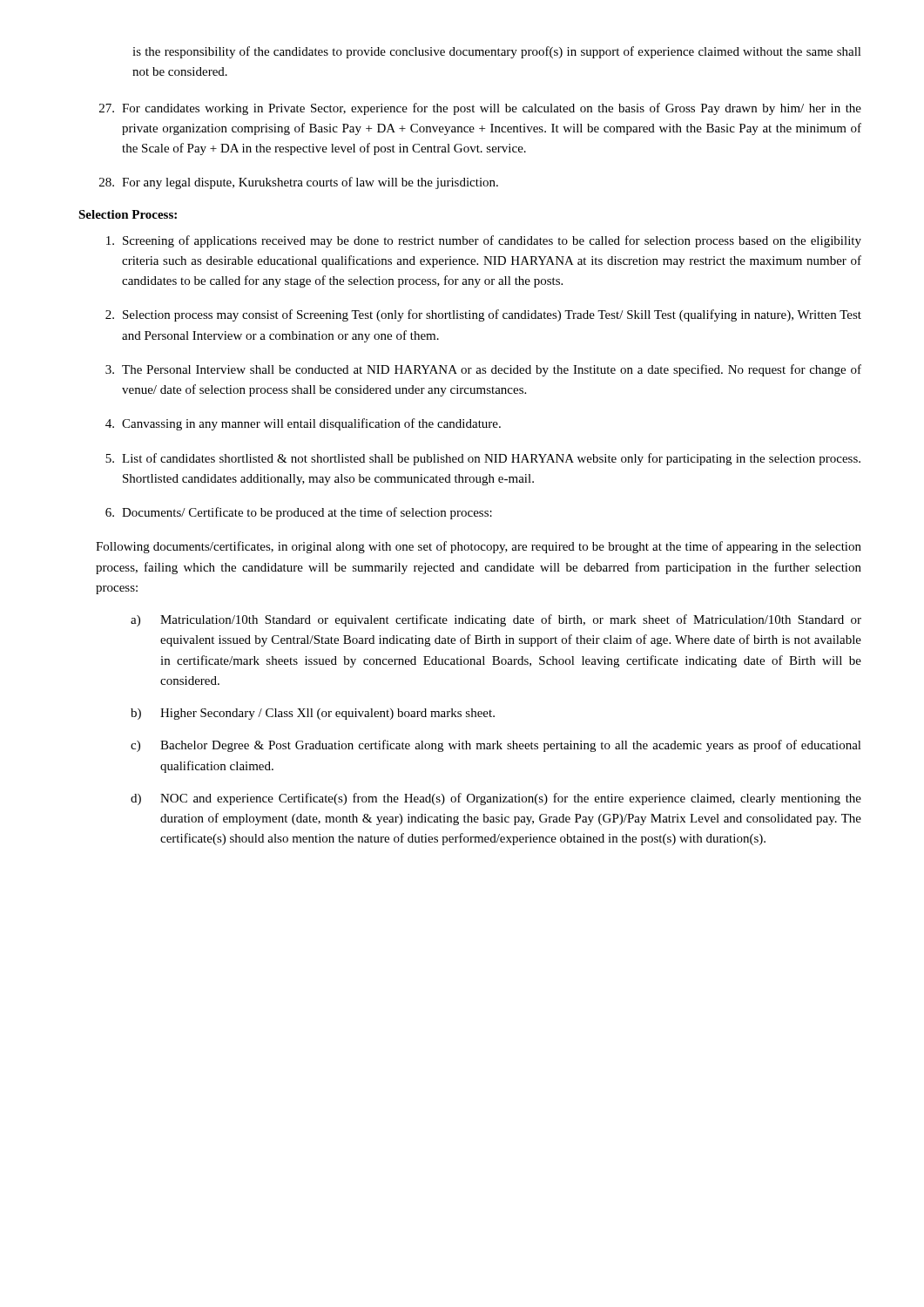This screenshot has height=1307, width=924.
Task: Locate the list item that says "2. Selection process"
Action: point(470,325)
